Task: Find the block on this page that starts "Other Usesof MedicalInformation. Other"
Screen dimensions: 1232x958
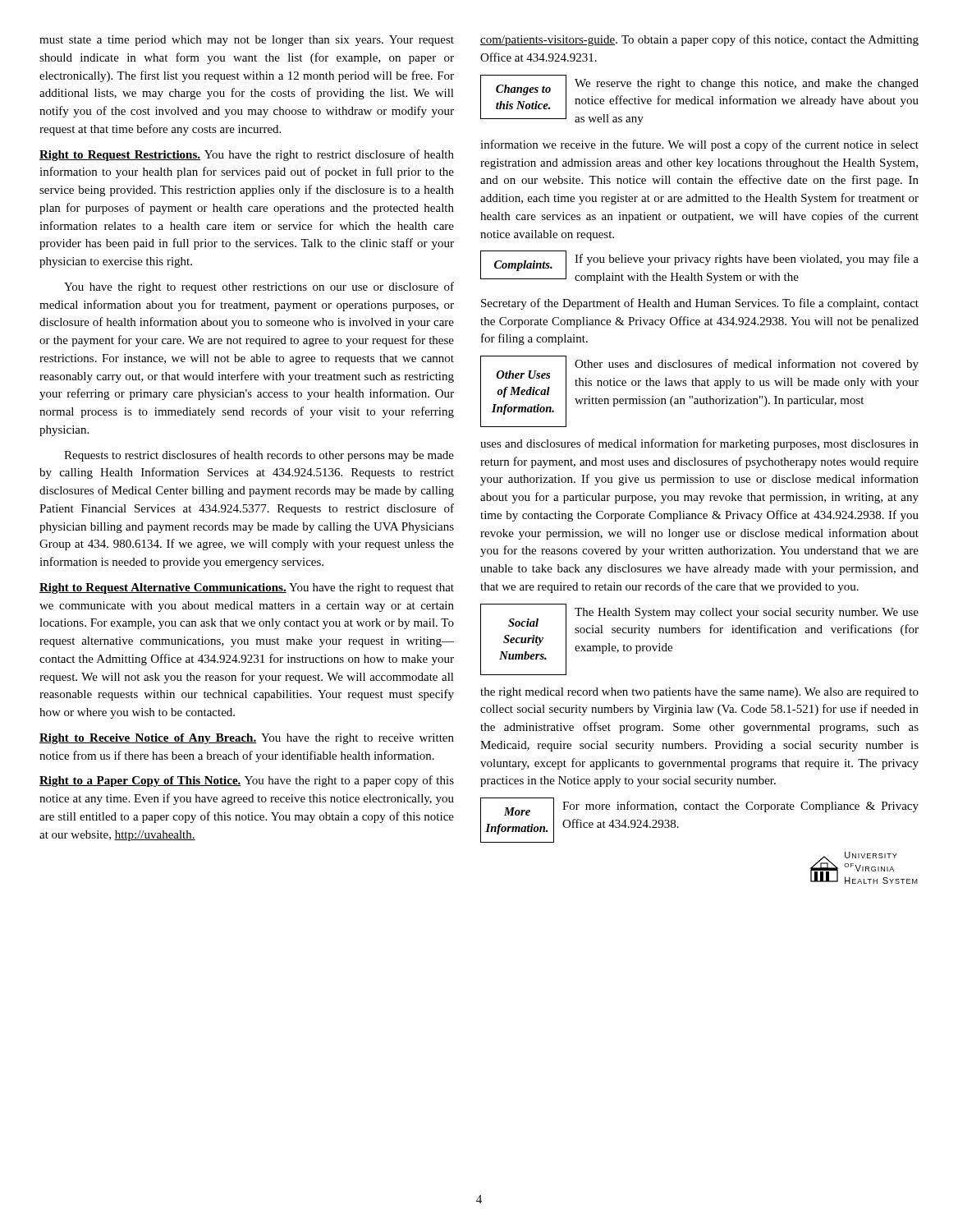Action: click(x=699, y=476)
